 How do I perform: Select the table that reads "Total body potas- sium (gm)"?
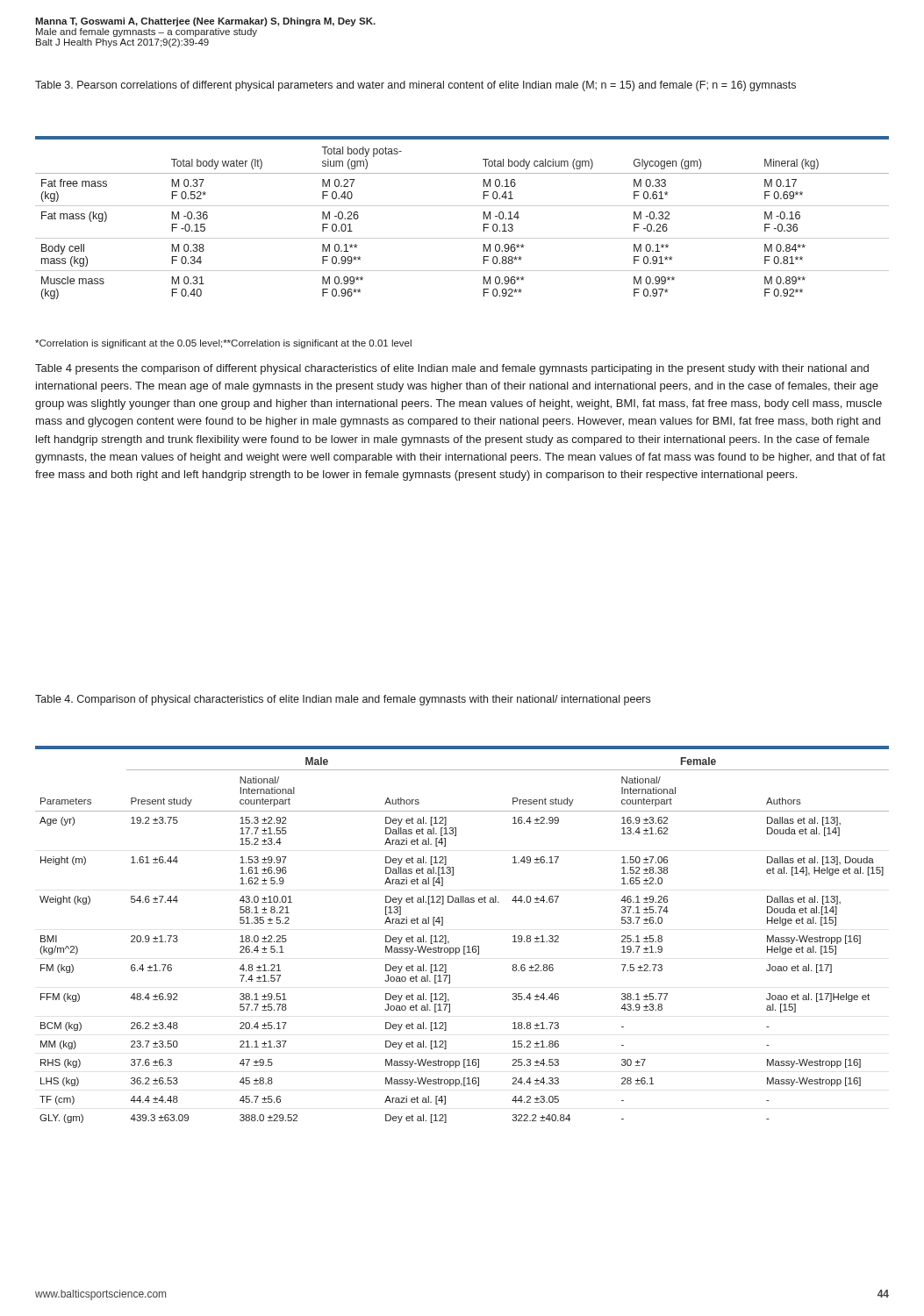point(462,219)
